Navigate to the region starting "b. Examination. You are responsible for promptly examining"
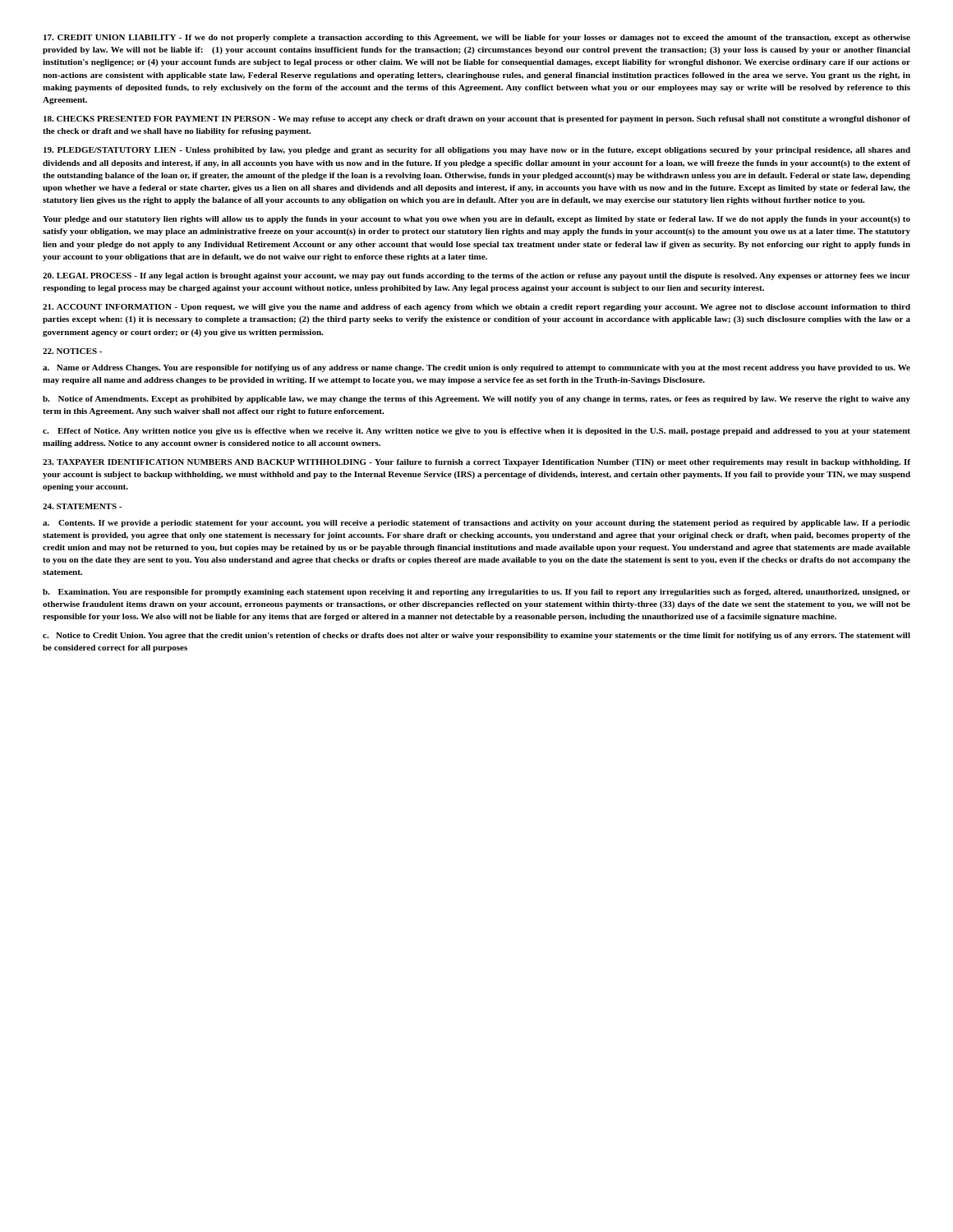The height and width of the screenshot is (1232, 953). point(476,604)
